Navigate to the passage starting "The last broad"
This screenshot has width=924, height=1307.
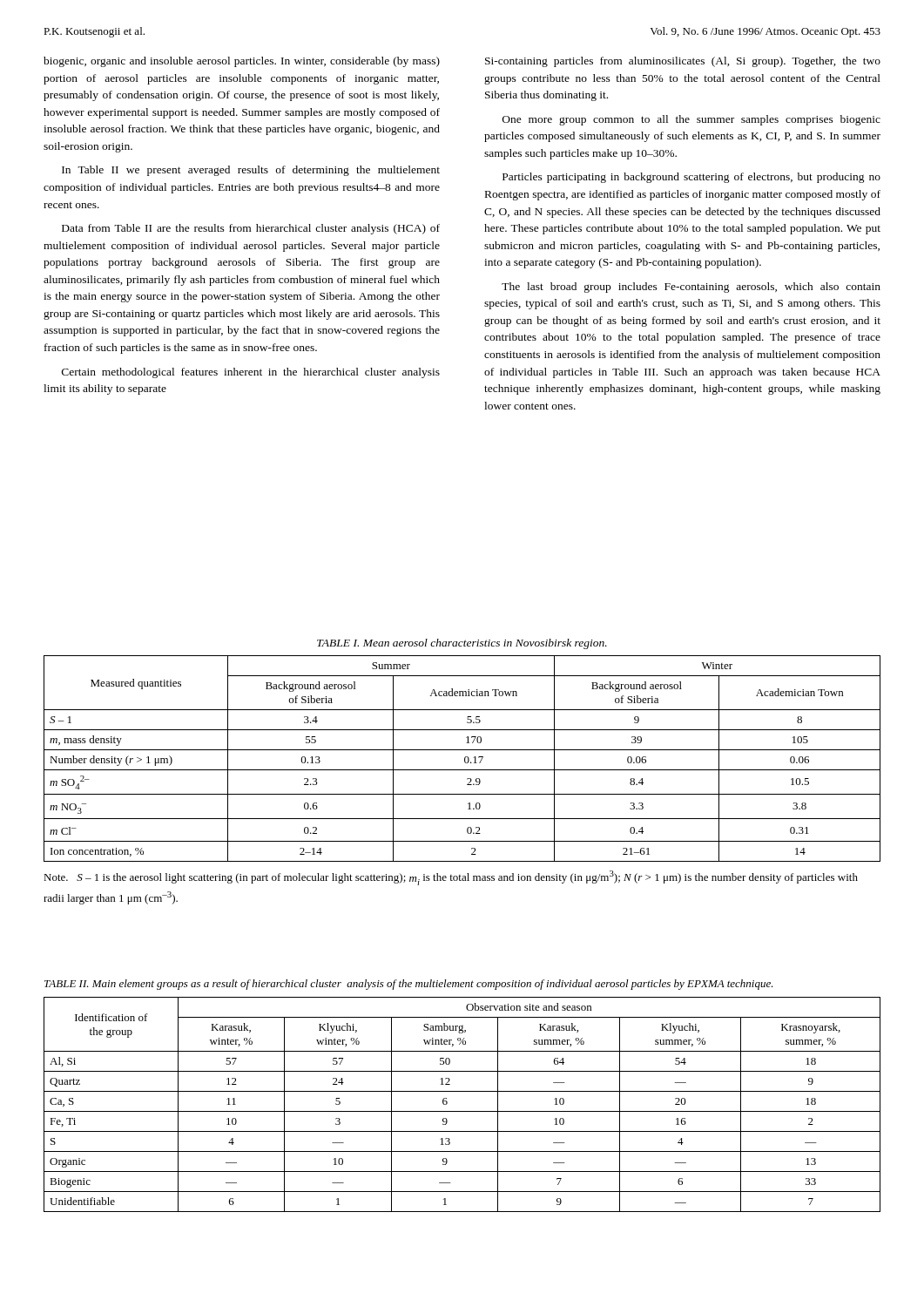(x=682, y=346)
